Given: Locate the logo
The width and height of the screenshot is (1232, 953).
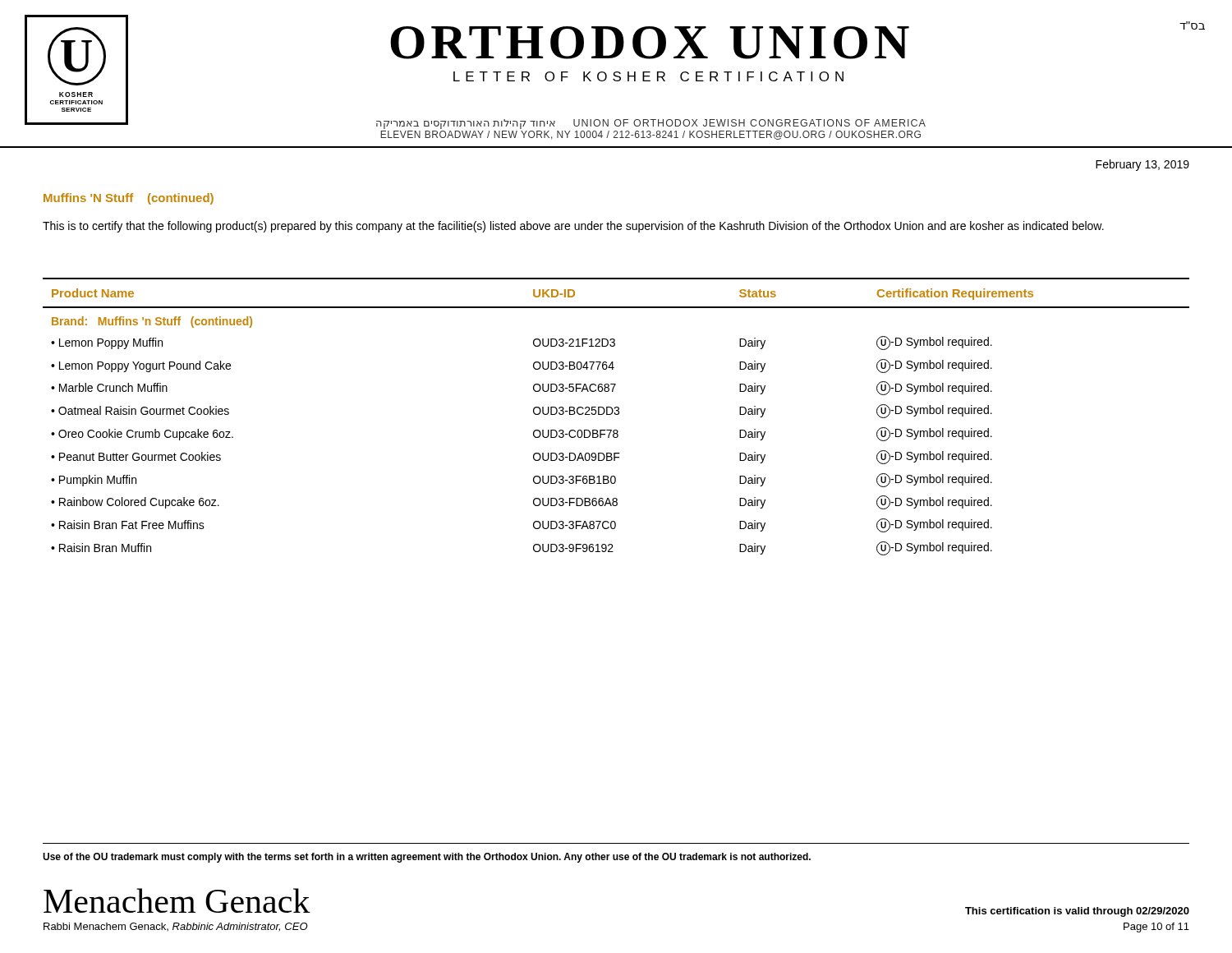Looking at the screenshot, I should [x=76, y=70].
